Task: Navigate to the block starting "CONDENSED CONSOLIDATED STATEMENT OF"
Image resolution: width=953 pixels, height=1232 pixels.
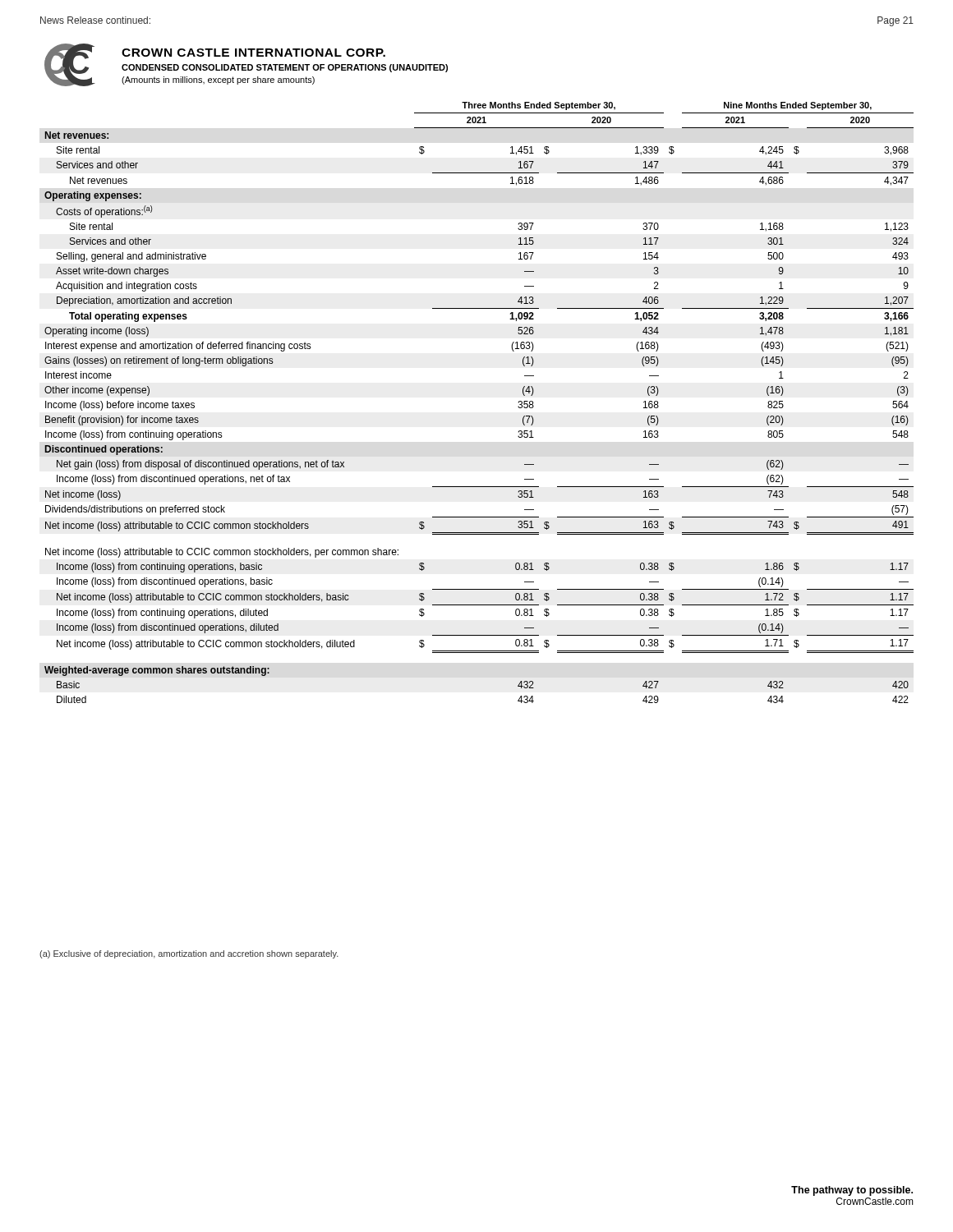Action: [x=285, y=67]
